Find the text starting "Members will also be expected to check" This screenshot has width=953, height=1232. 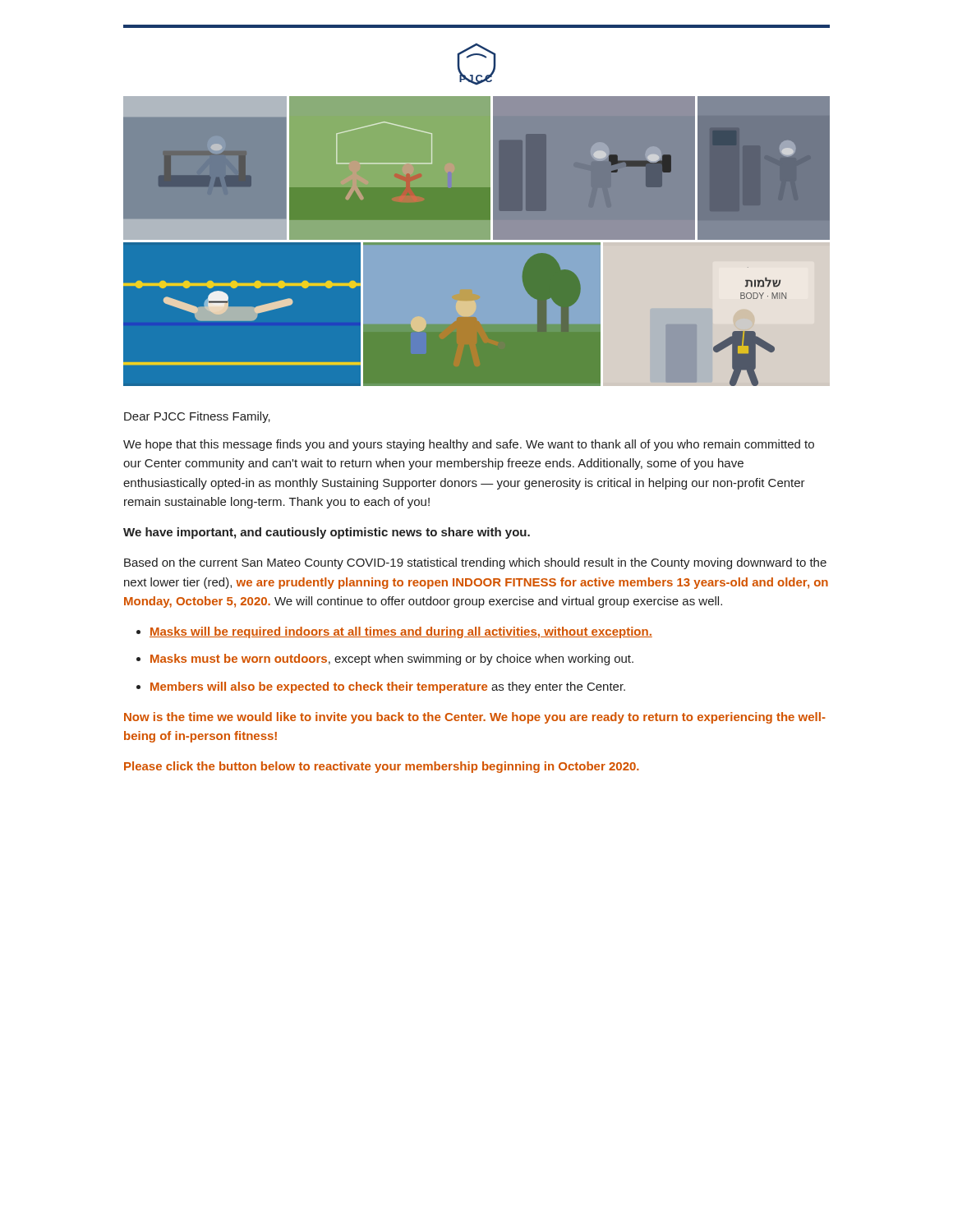click(x=388, y=686)
